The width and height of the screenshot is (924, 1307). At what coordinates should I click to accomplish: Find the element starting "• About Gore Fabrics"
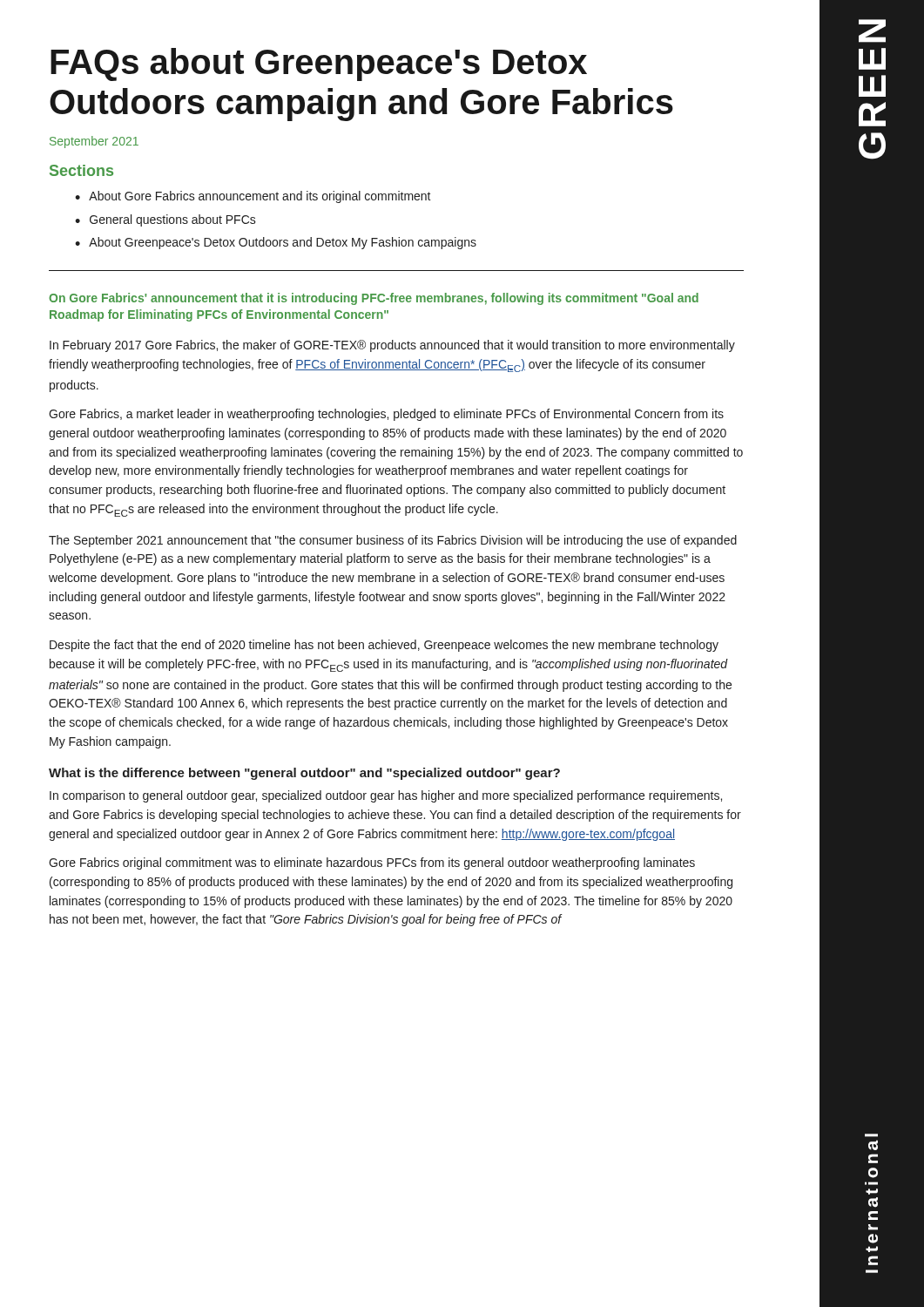coord(253,199)
